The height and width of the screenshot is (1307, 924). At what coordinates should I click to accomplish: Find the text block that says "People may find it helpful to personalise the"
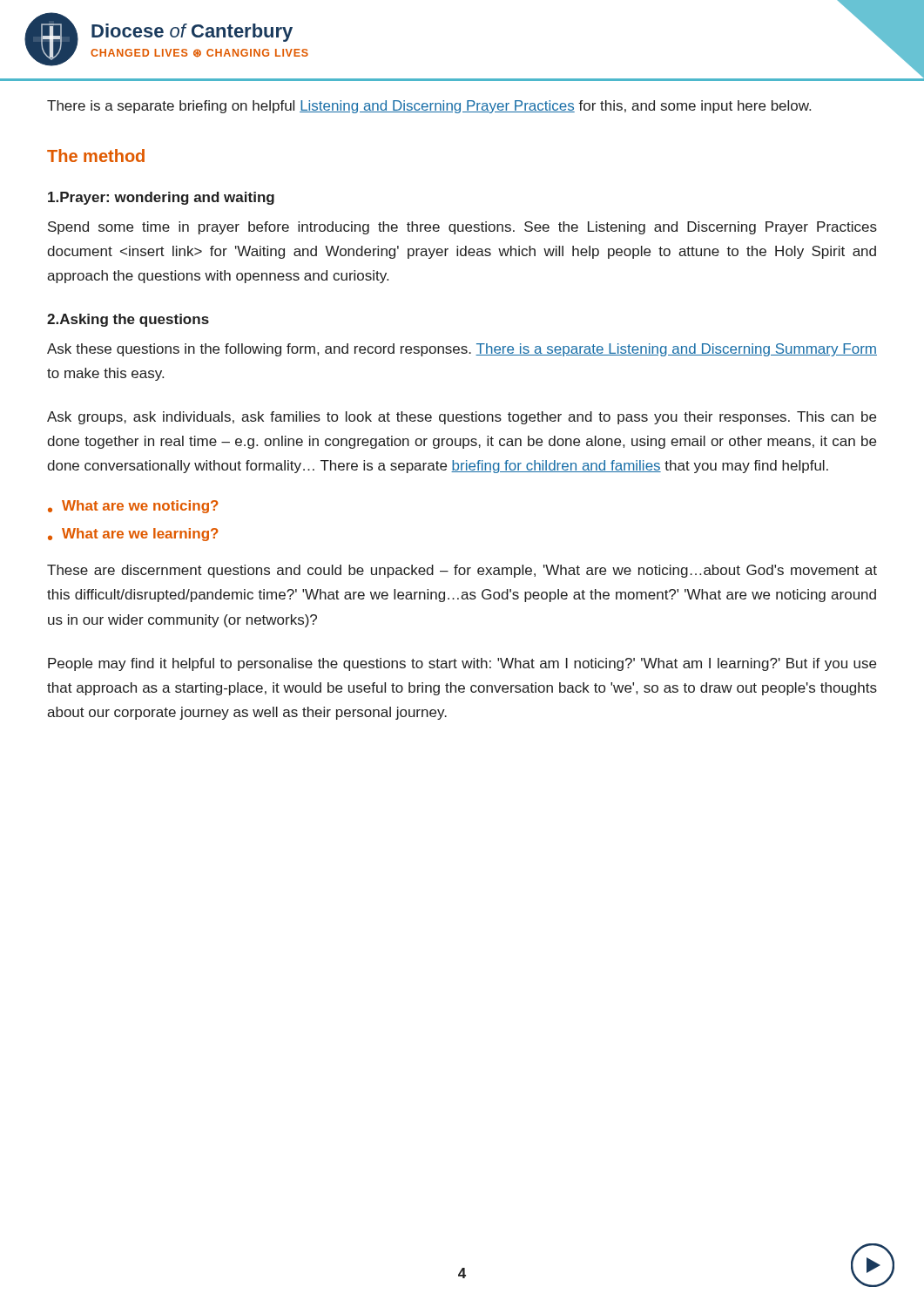point(462,688)
